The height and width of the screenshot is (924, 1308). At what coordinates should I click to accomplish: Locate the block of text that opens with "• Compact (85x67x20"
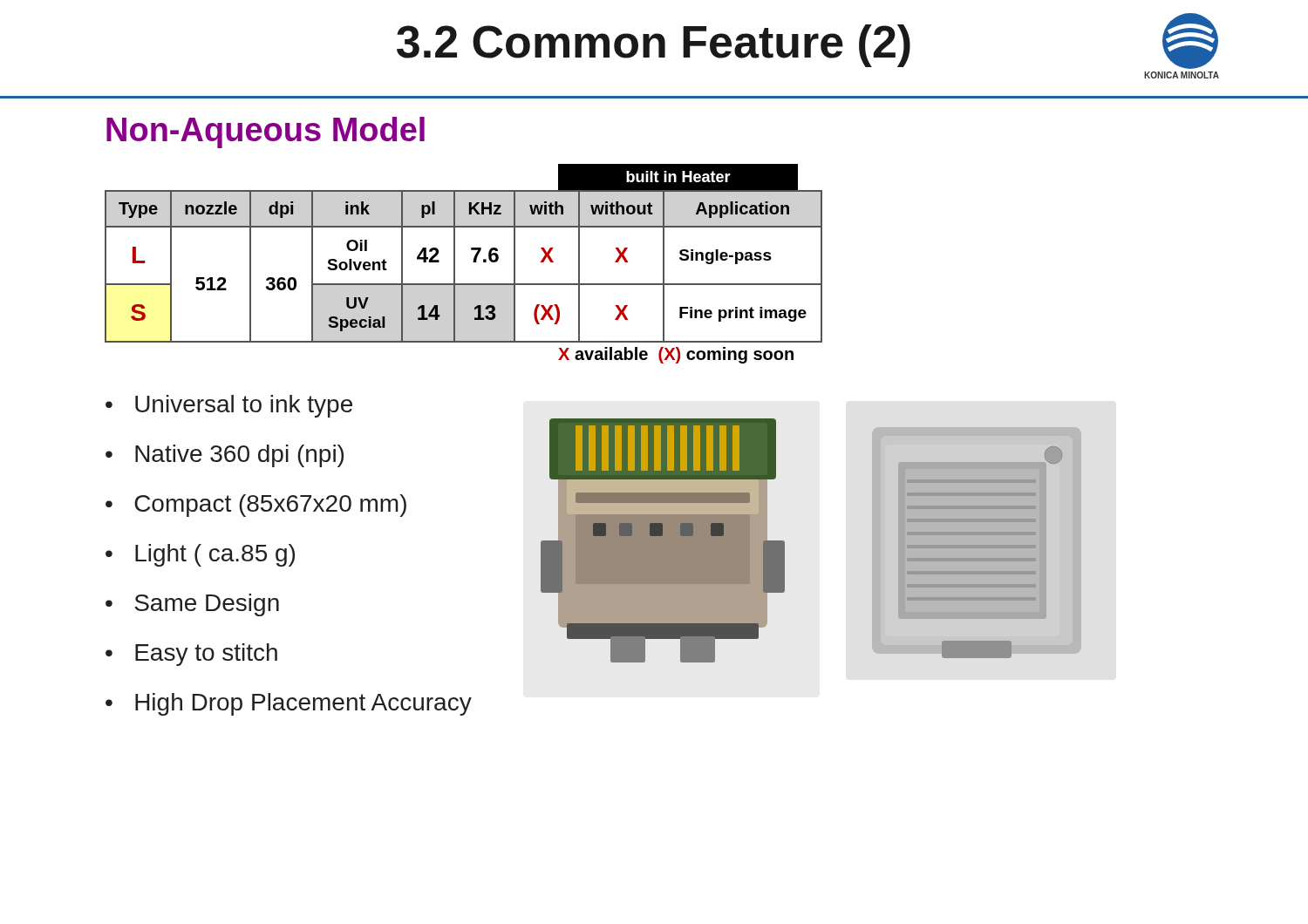coord(256,503)
